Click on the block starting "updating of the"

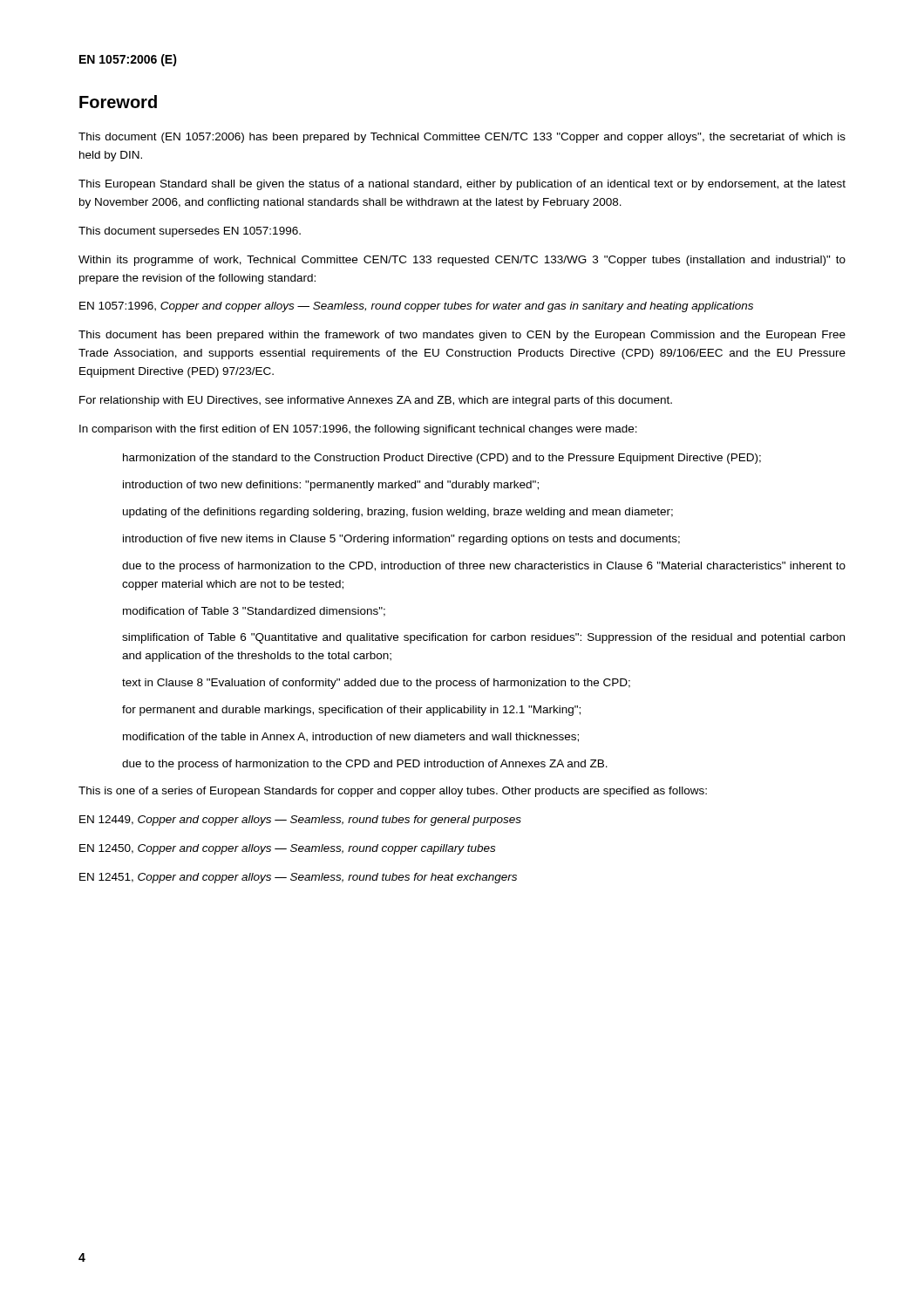tap(398, 511)
